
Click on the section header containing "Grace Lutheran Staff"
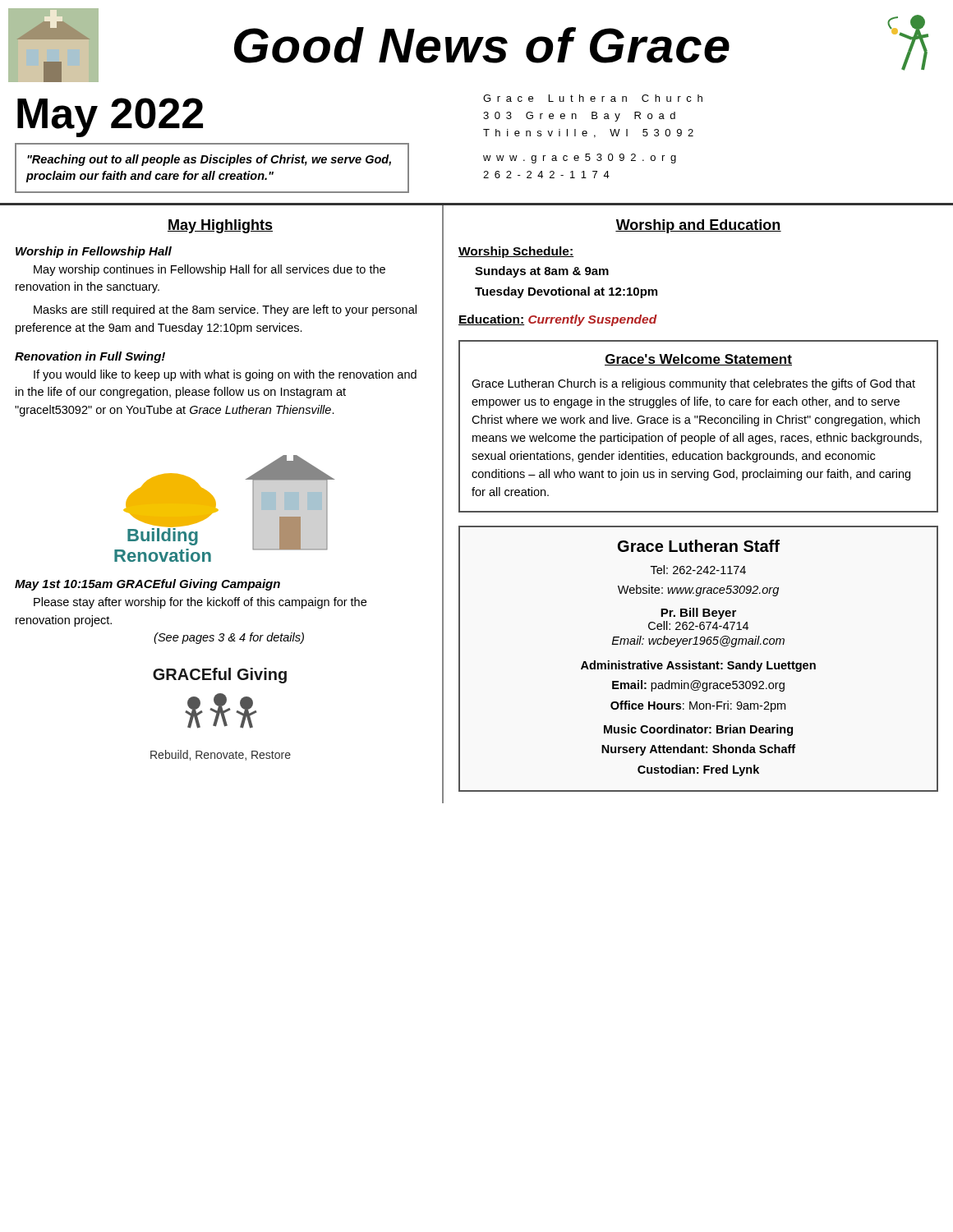698,546
